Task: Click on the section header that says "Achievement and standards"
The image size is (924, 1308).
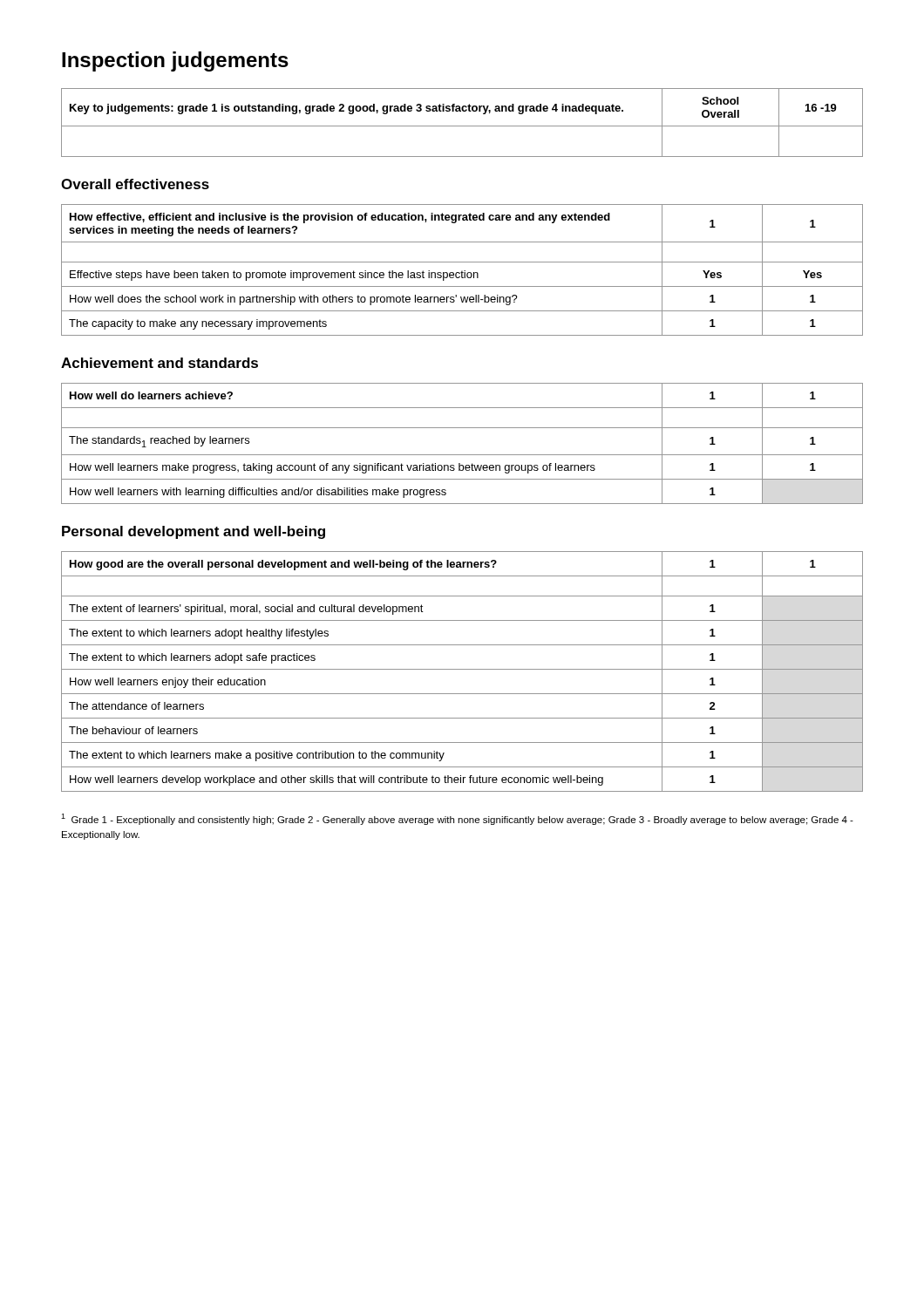Action: click(x=160, y=363)
